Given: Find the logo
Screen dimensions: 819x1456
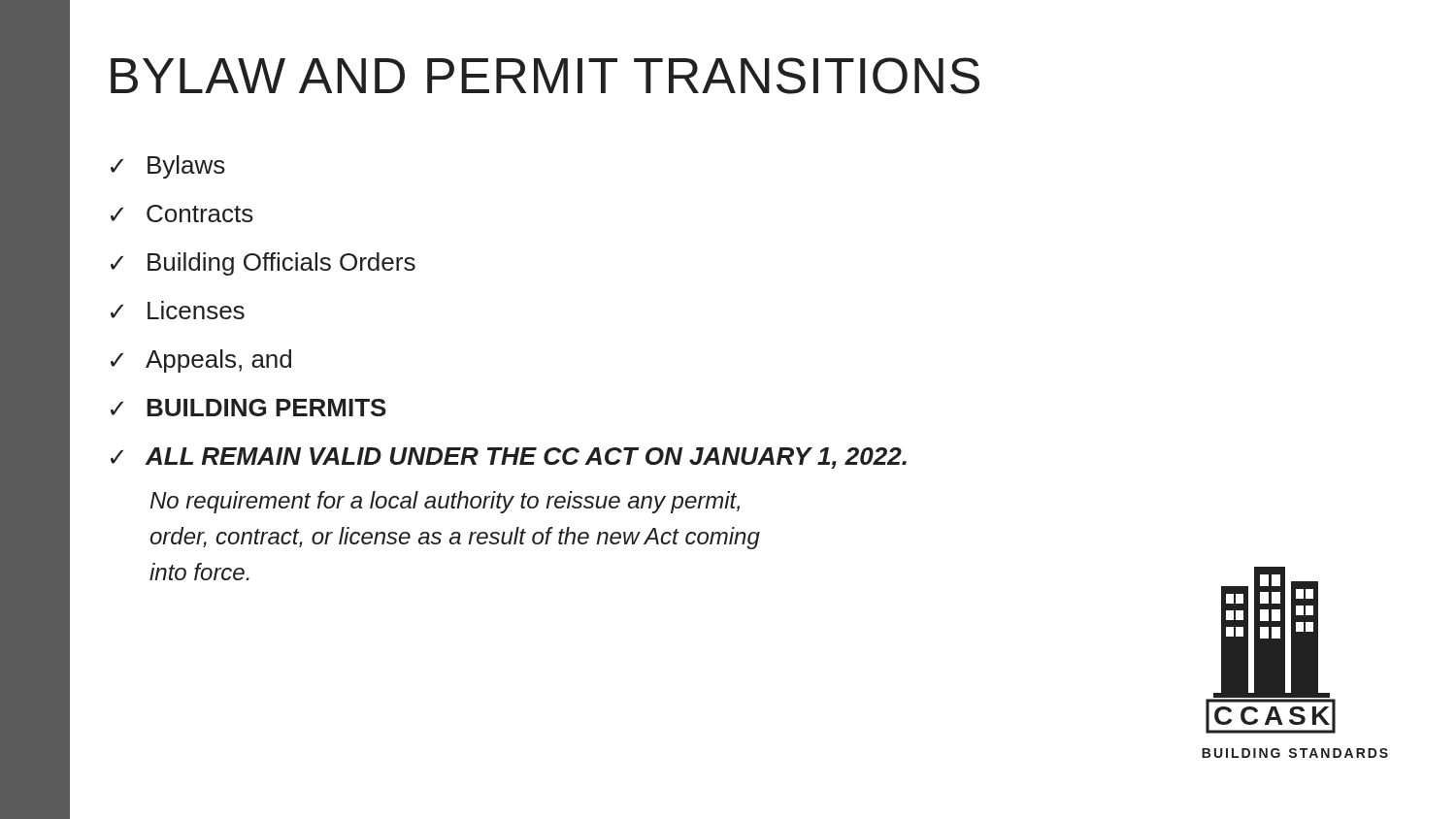Looking at the screenshot, I should tap(1296, 659).
